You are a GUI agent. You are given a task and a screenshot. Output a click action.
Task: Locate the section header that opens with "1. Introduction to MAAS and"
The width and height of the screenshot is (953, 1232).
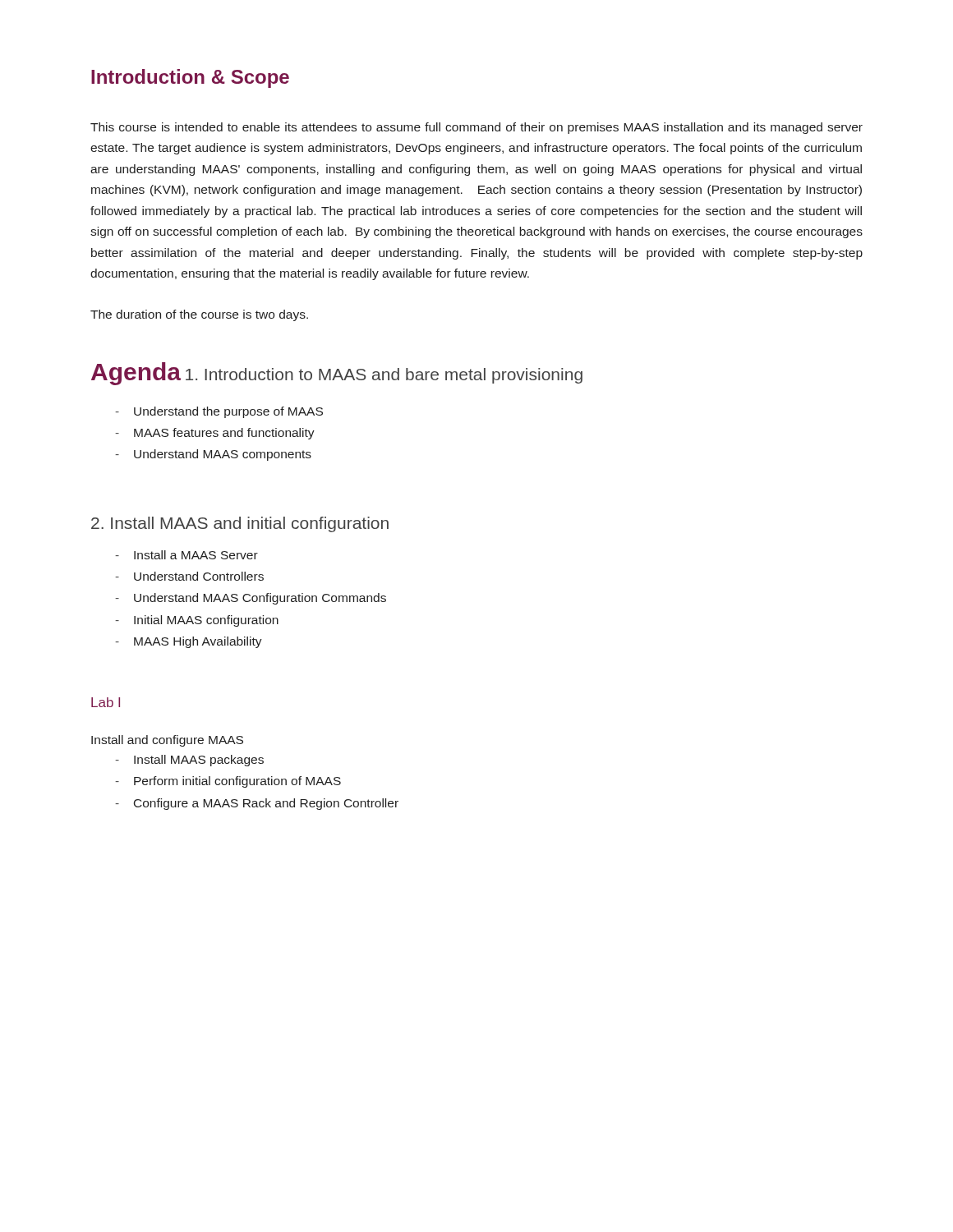click(x=384, y=374)
